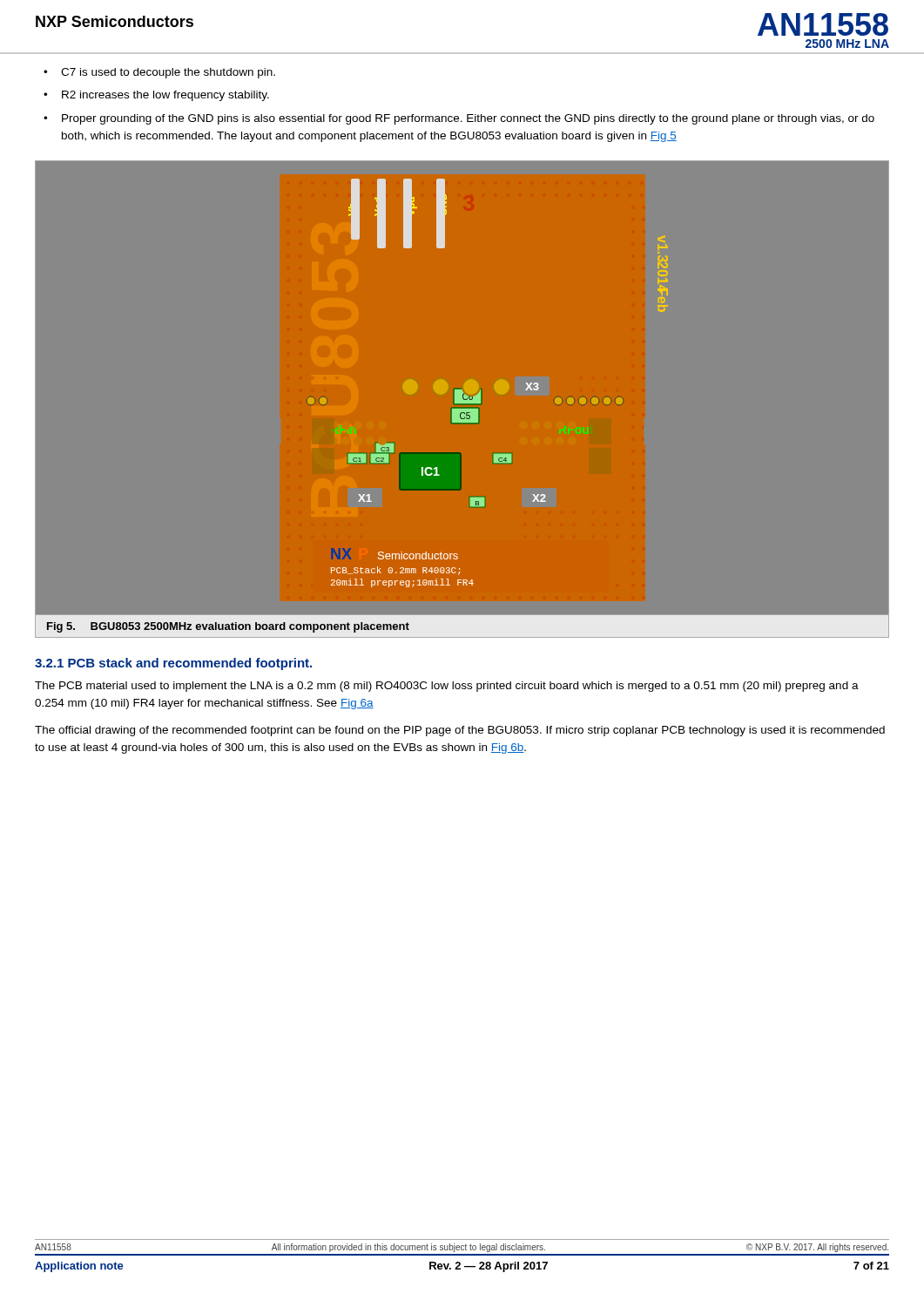Navigate to the text starting "The PCB material used to implement the LNA"
Image resolution: width=924 pixels, height=1307 pixels.
tap(447, 694)
